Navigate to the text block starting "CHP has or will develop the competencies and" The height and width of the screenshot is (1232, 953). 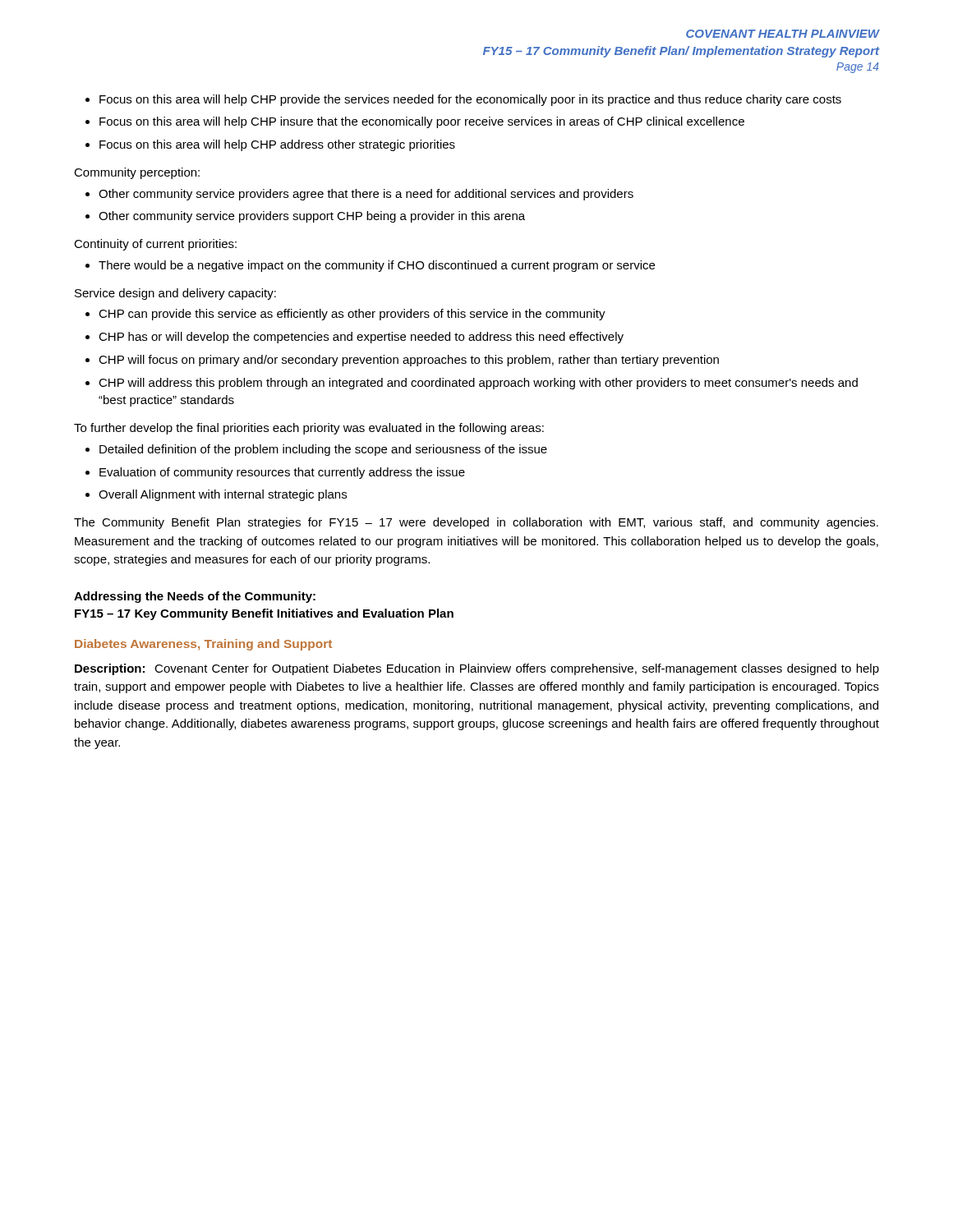pos(489,337)
